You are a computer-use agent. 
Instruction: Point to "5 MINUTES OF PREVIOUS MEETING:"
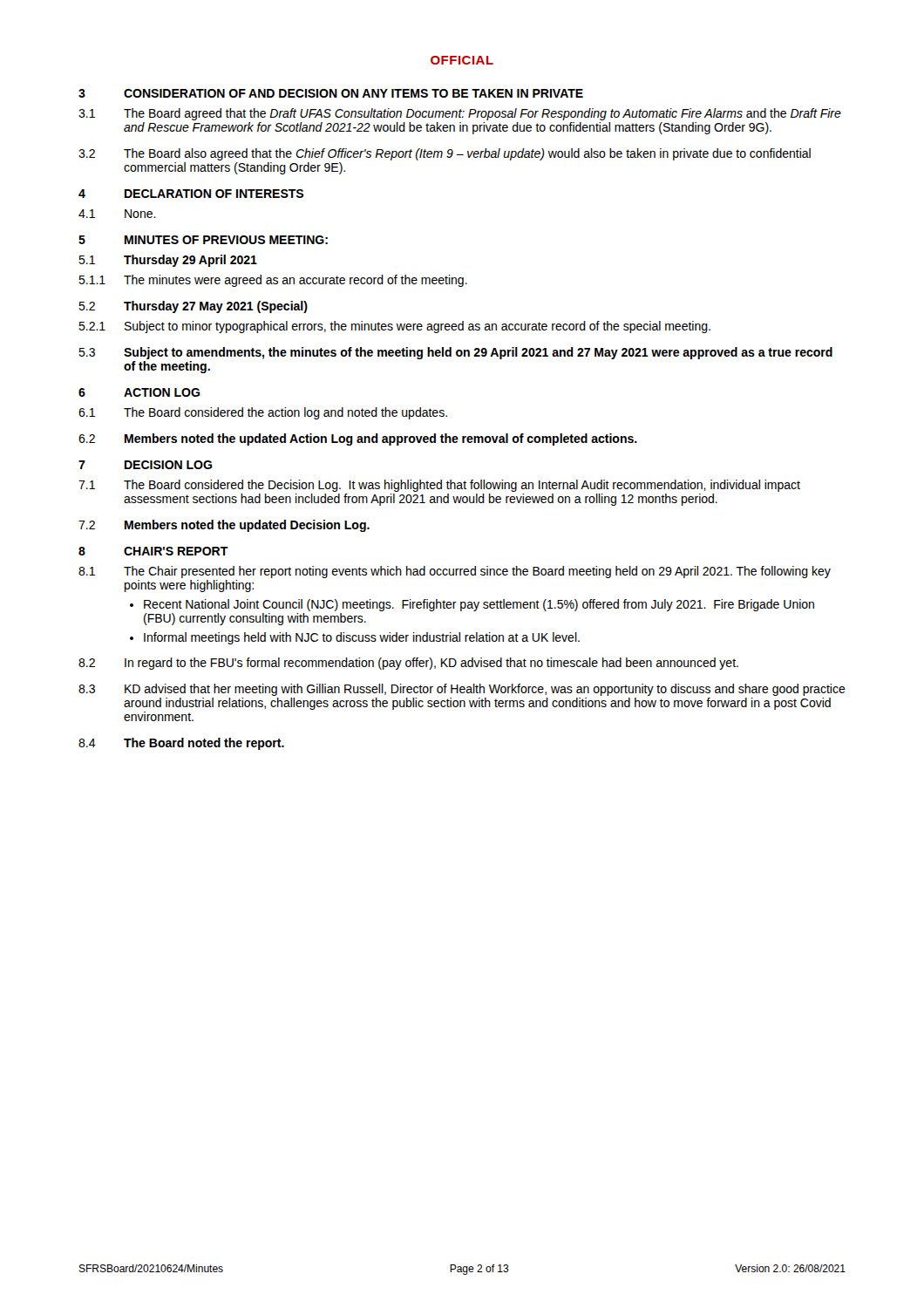204,240
